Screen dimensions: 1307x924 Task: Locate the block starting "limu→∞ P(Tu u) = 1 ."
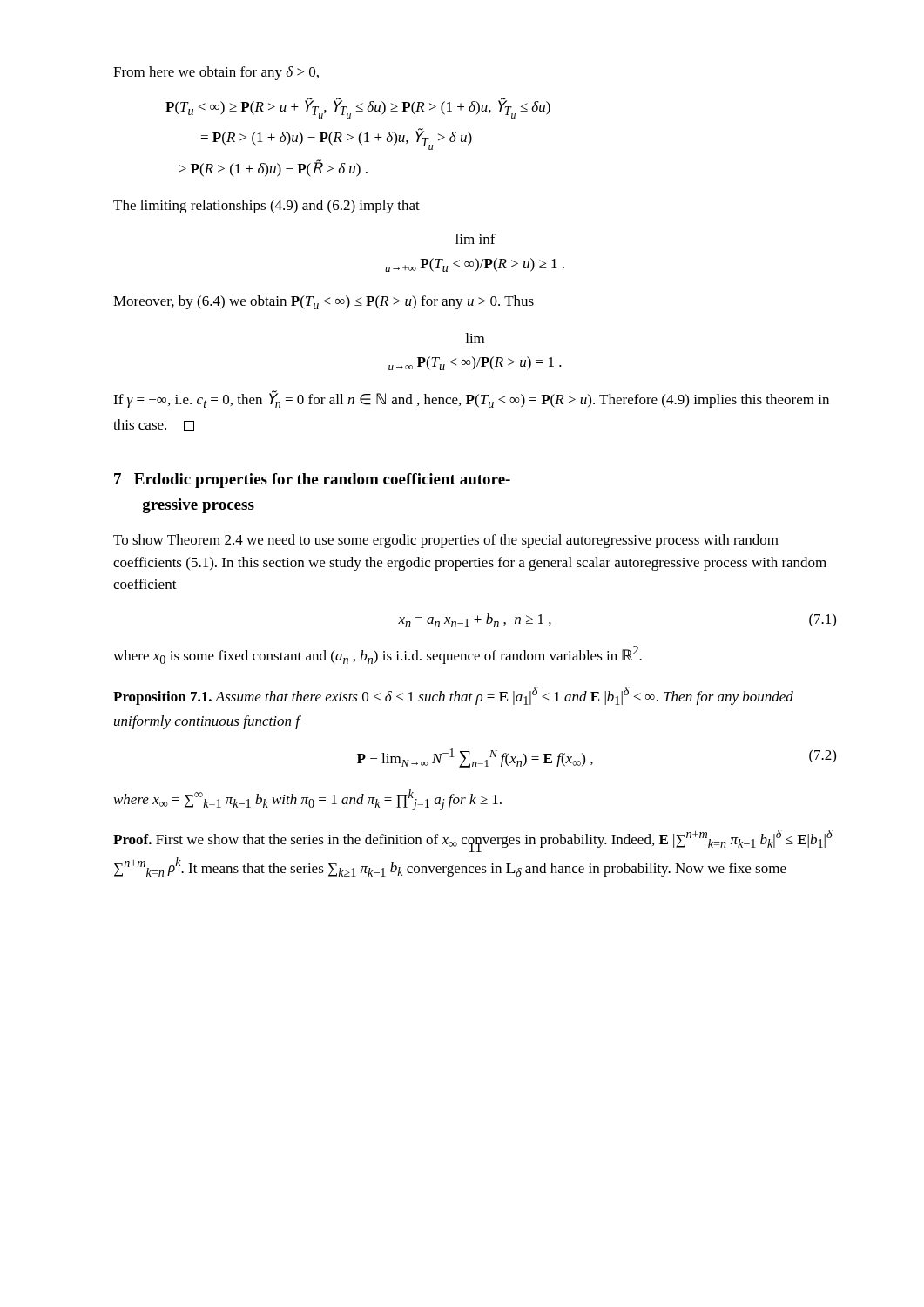(x=475, y=352)
